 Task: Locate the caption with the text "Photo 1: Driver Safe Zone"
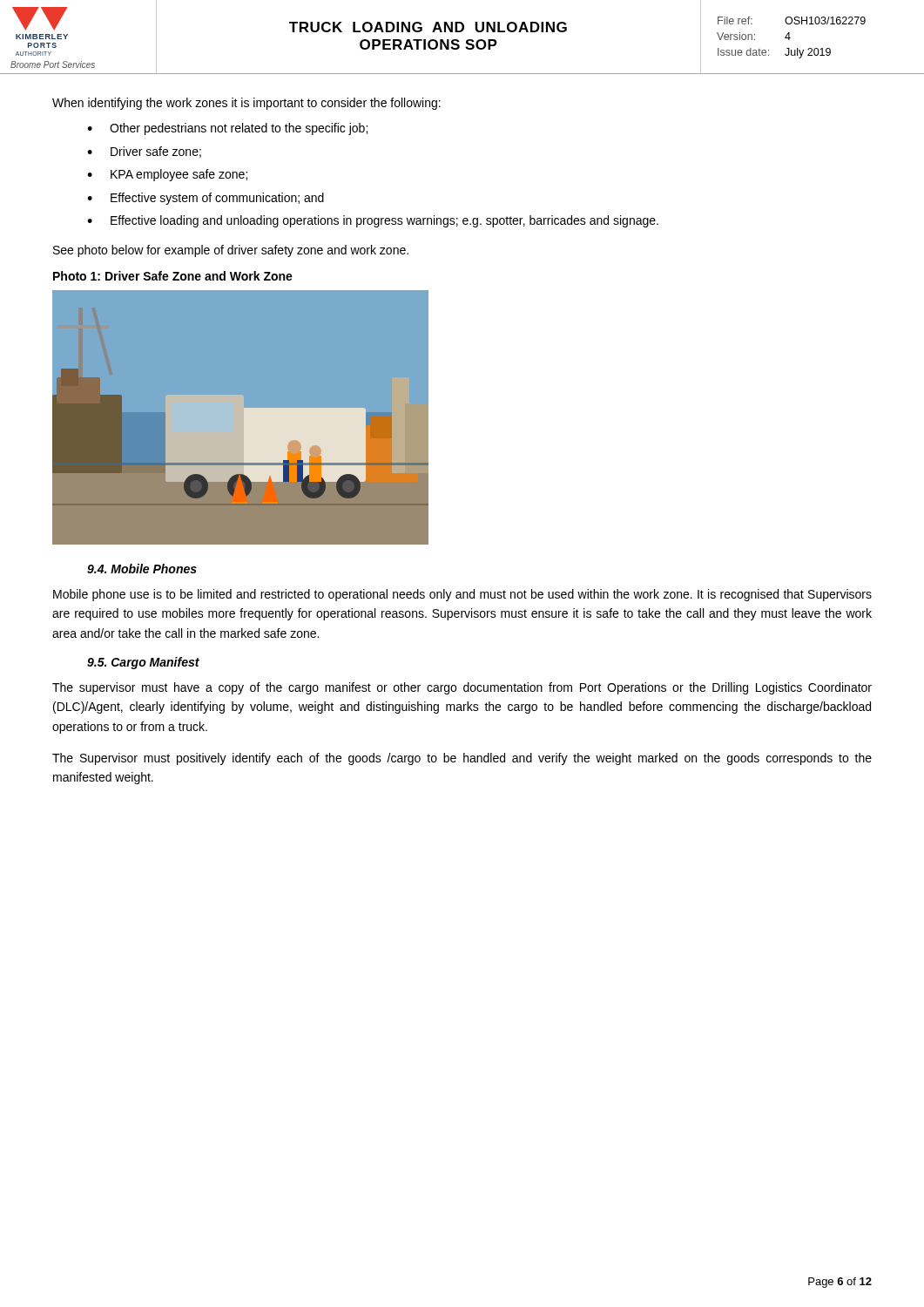(172, 276)
